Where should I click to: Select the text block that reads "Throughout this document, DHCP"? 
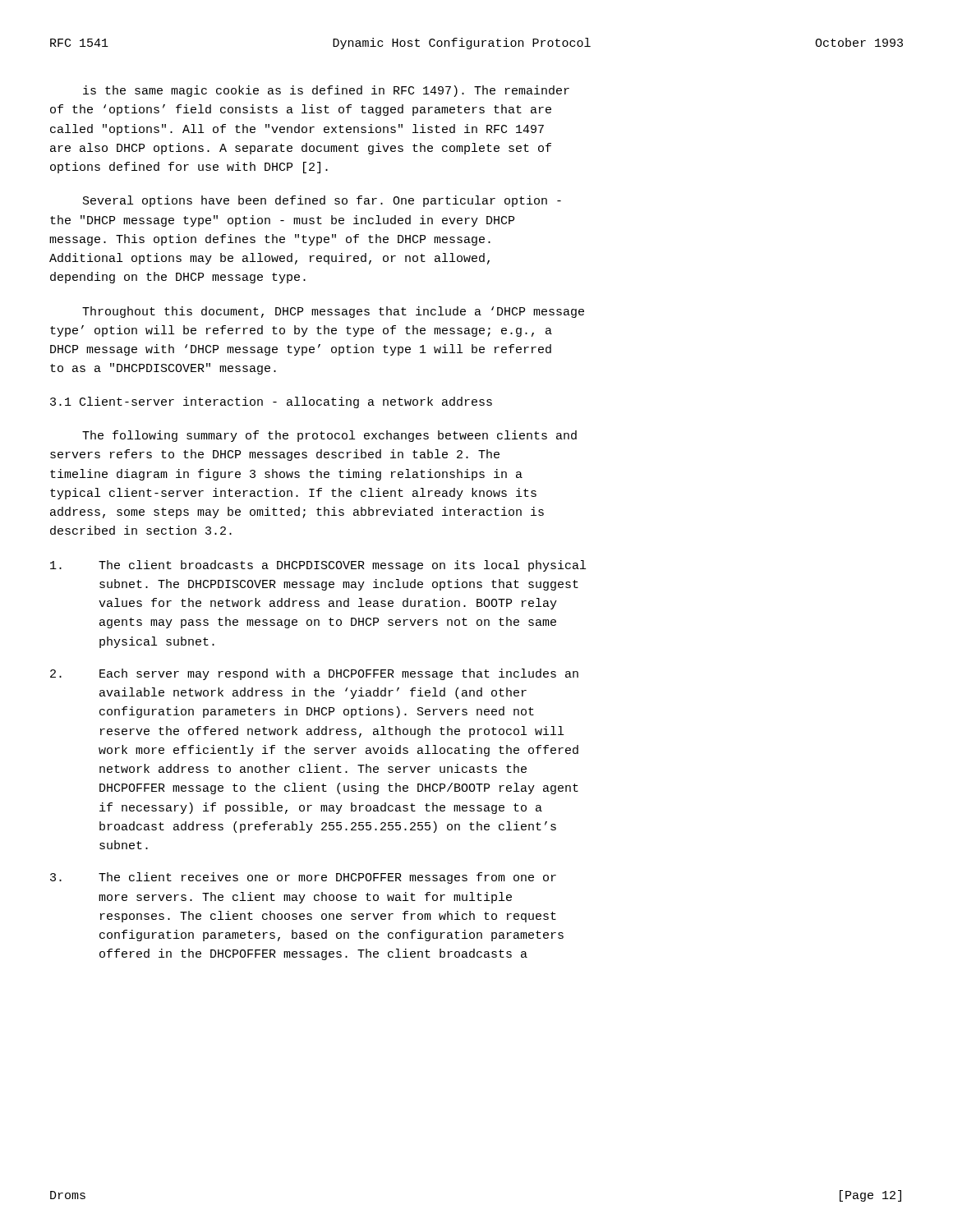click(x=476, y=341)
